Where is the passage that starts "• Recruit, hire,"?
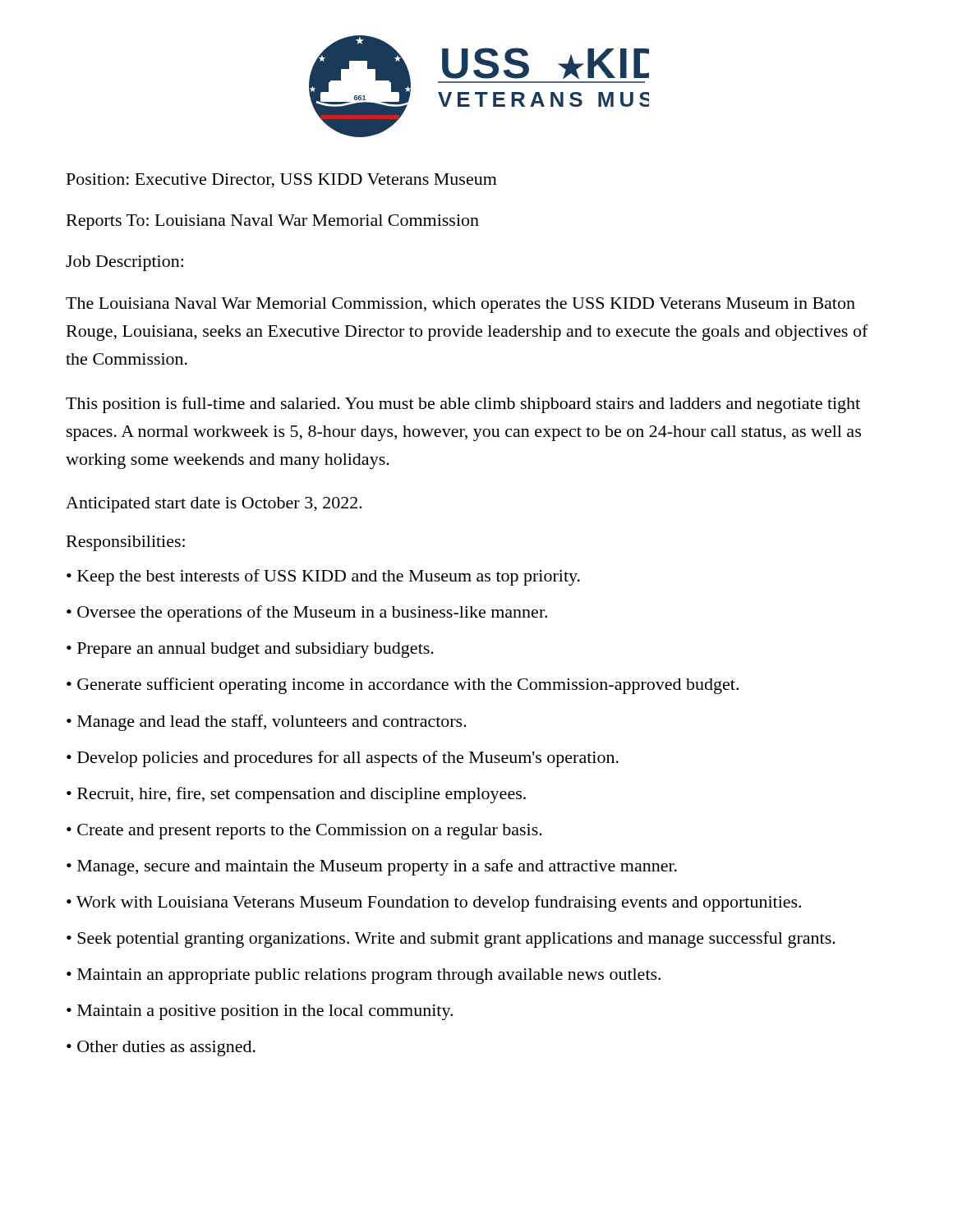This screenshot has width=953, height=1232. [296, 793]
